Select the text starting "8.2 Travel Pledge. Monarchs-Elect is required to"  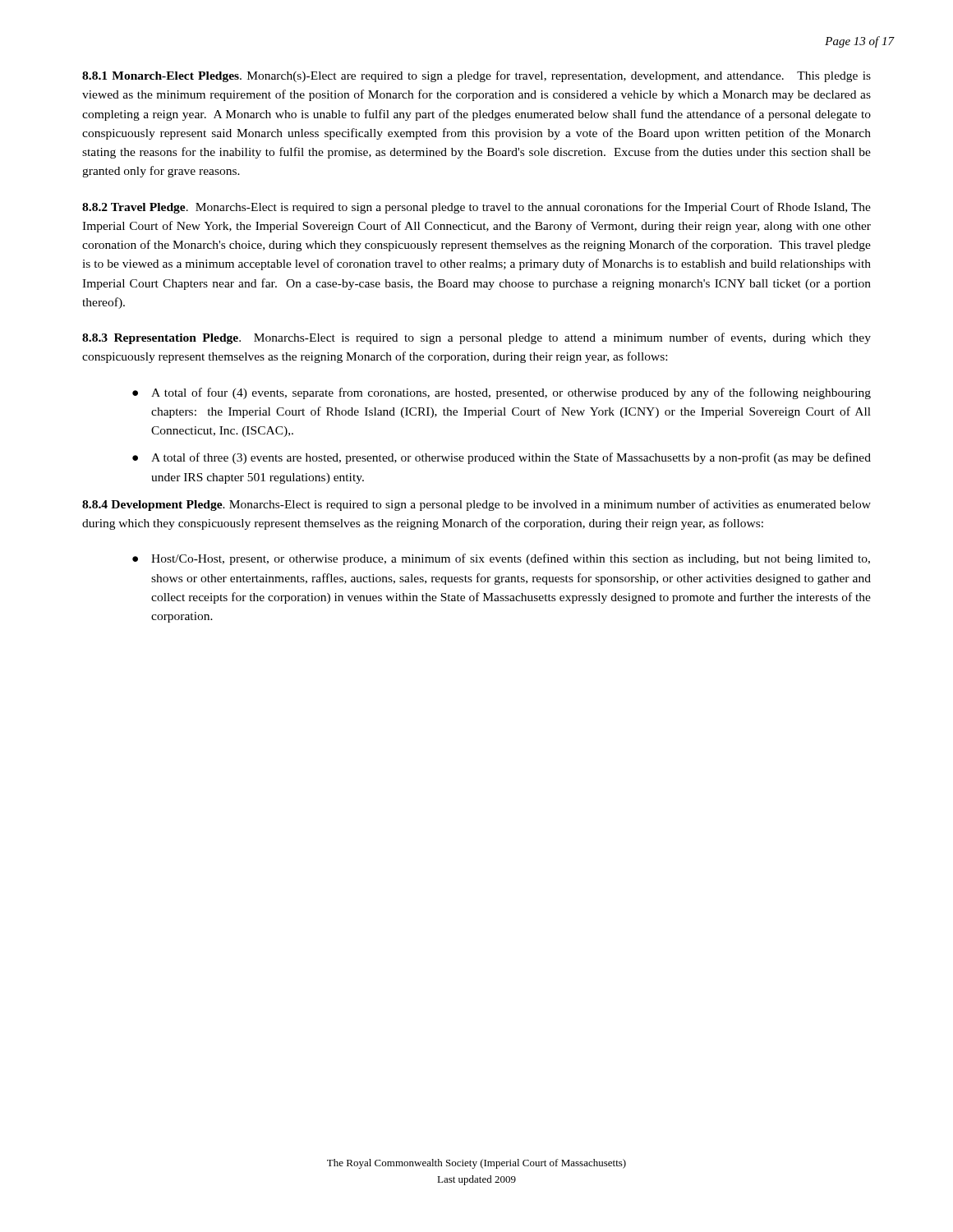[x=476, y=254]
